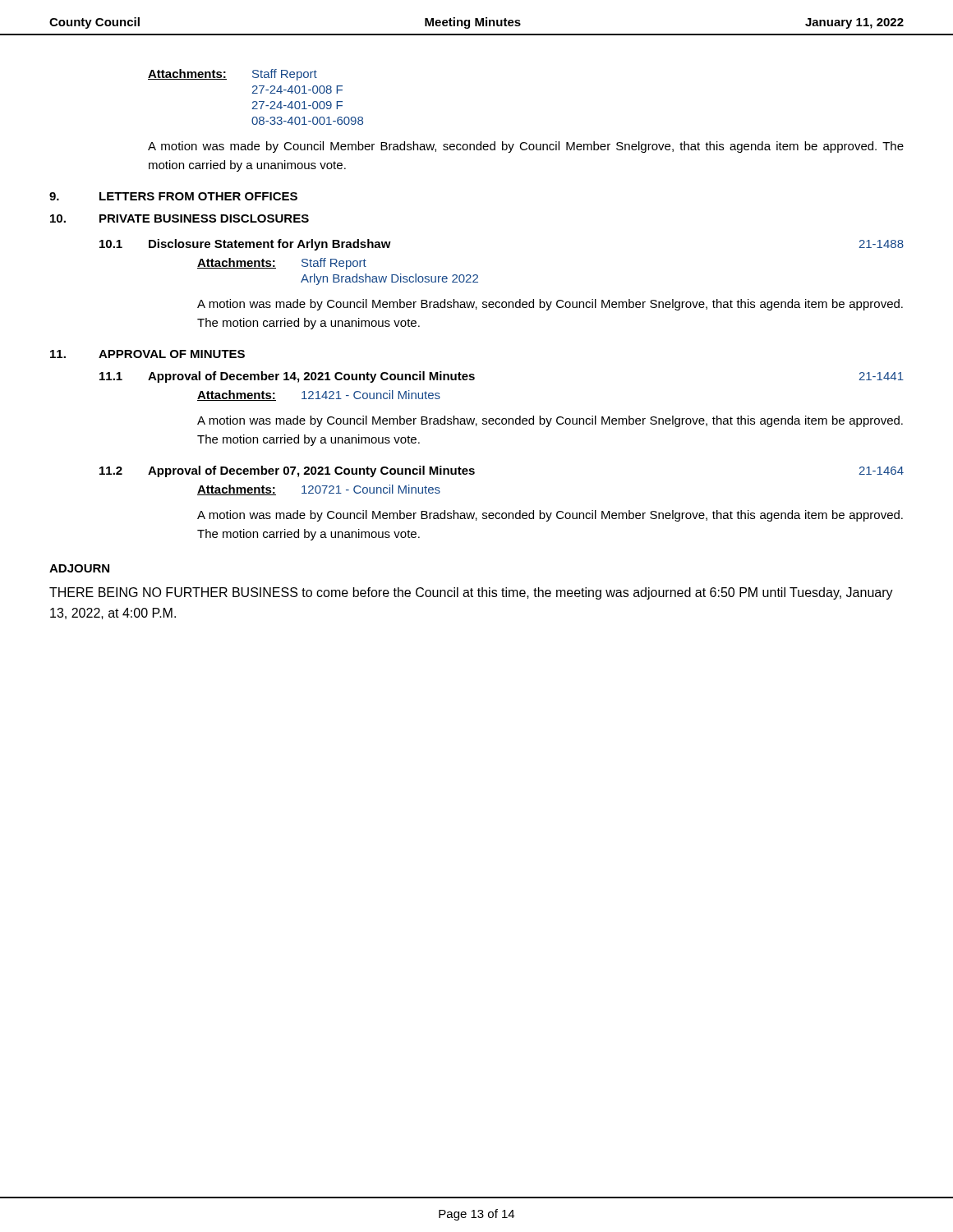Screen dimensions: 1232x953
Task: Find the passage starting "11.2 Approval of"
Action: pos(109,471)
